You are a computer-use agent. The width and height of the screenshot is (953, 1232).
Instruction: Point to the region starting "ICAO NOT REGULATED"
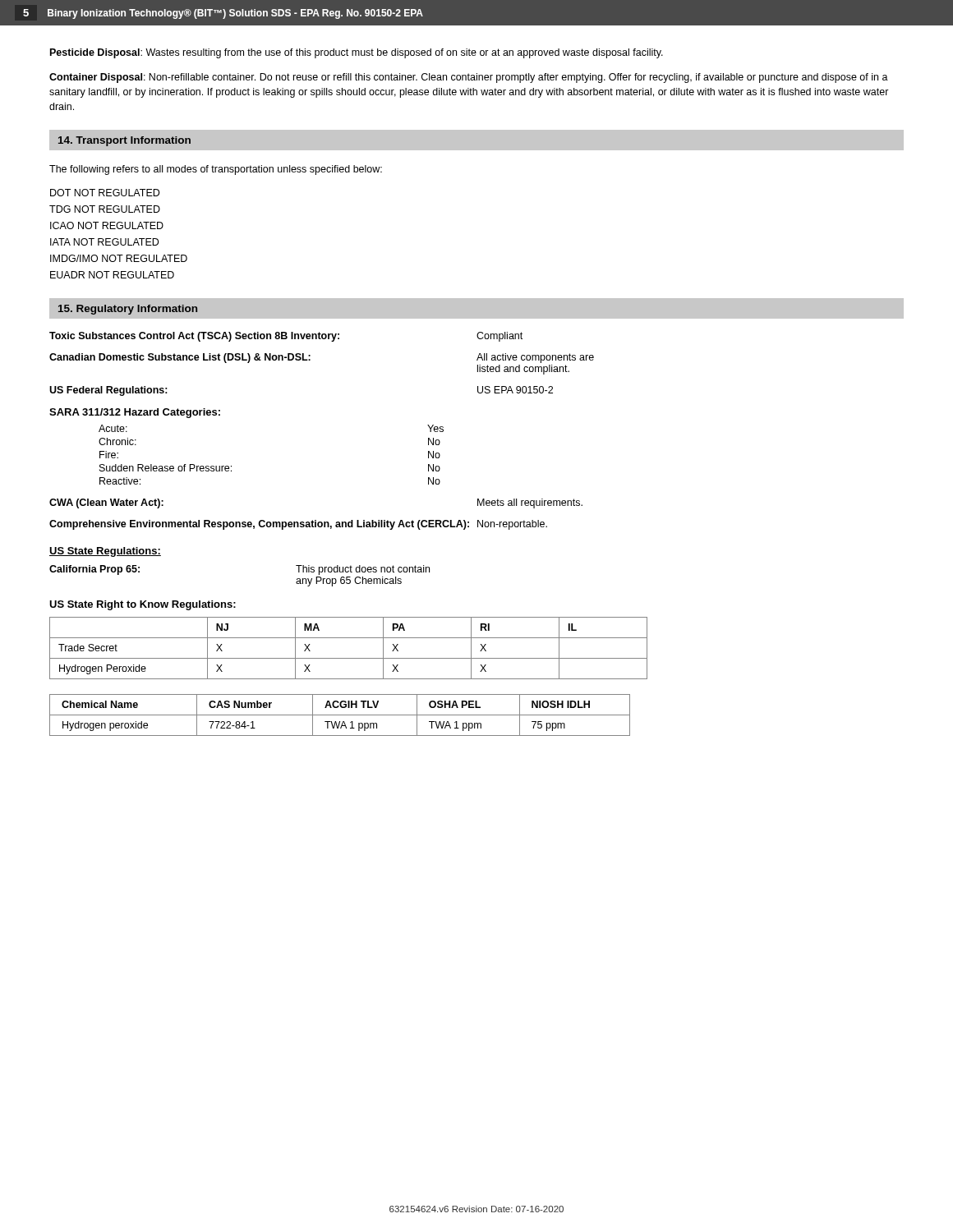point(106,226)
